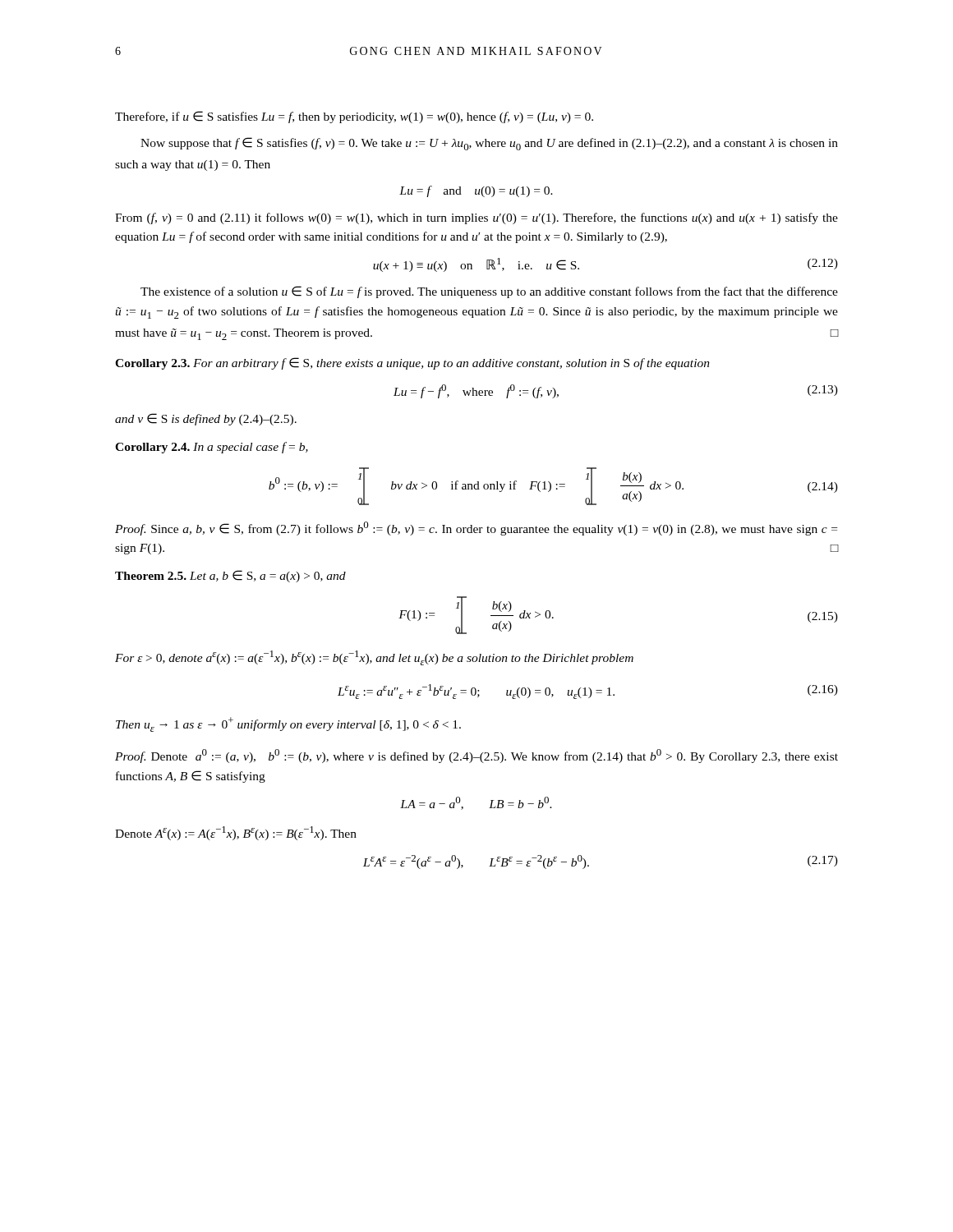The width and height of the screenshot is (953, 1232).
Task: Find the block on this page that starts "Corollary 2.3. For an"
Action: coord(476,363)
